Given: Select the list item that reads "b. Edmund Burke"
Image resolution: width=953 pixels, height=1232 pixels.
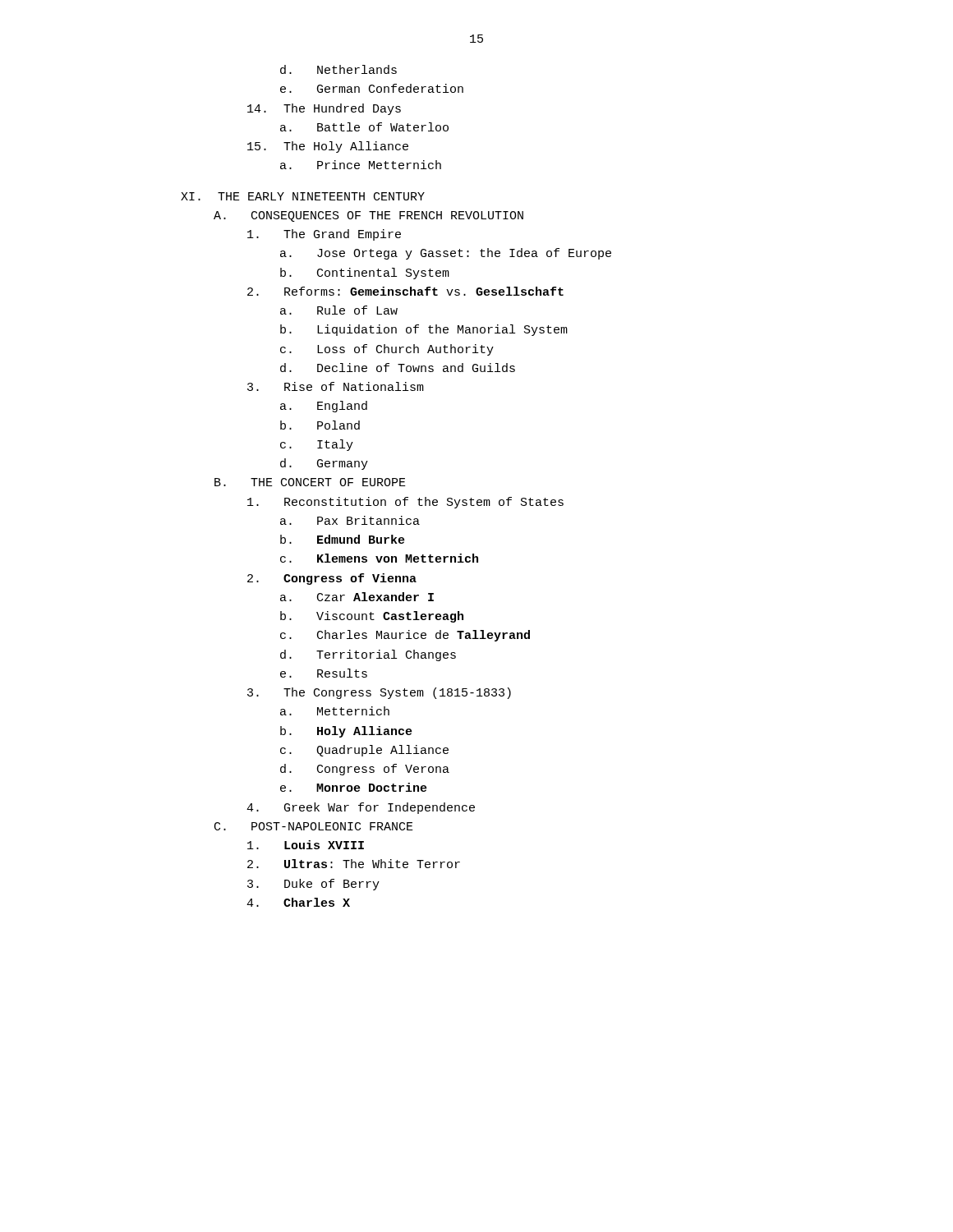Looking at the screenshot, I should coord(342,541).
